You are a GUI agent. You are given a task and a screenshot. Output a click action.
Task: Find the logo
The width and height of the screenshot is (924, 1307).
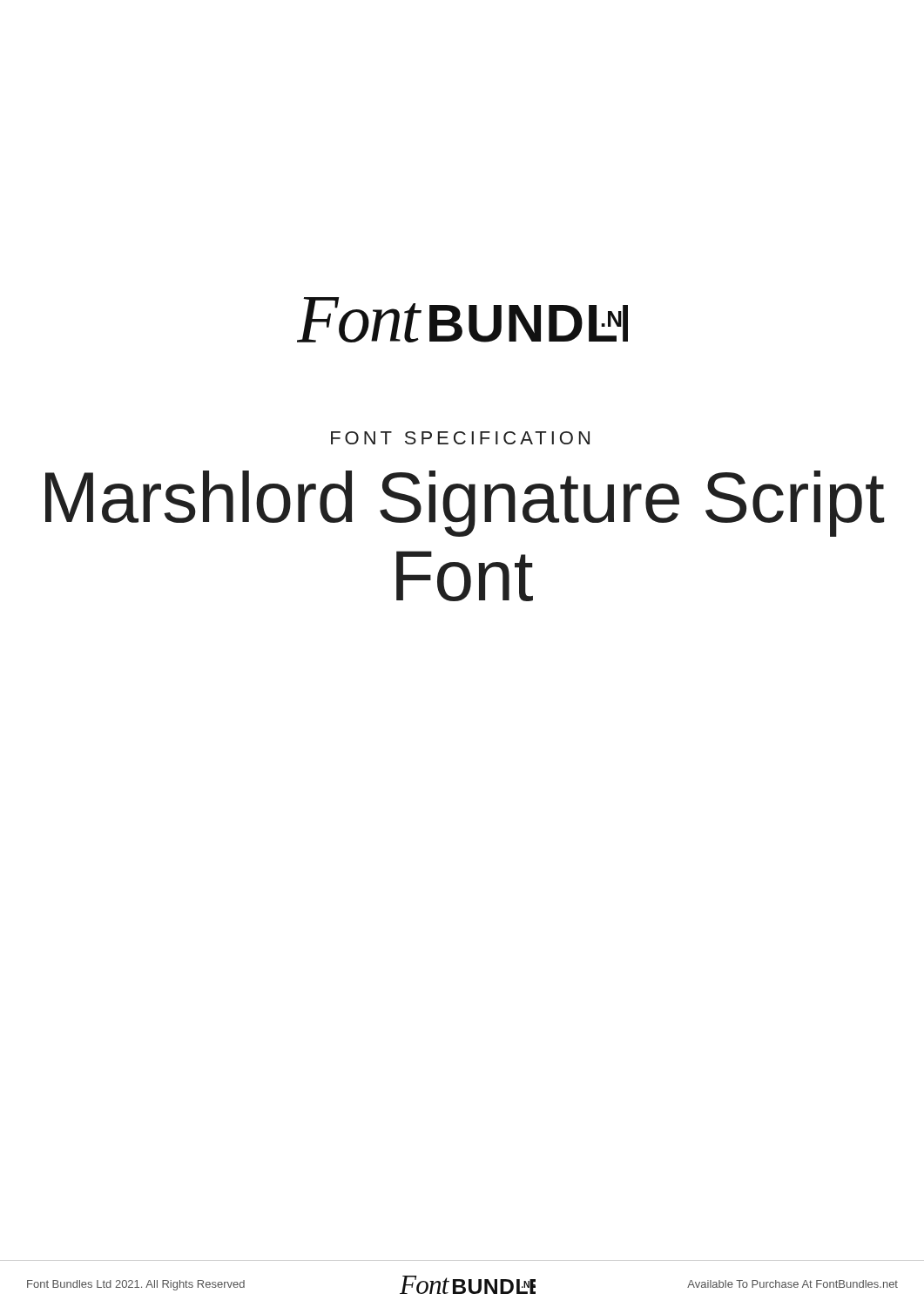[x=462, y=320]
